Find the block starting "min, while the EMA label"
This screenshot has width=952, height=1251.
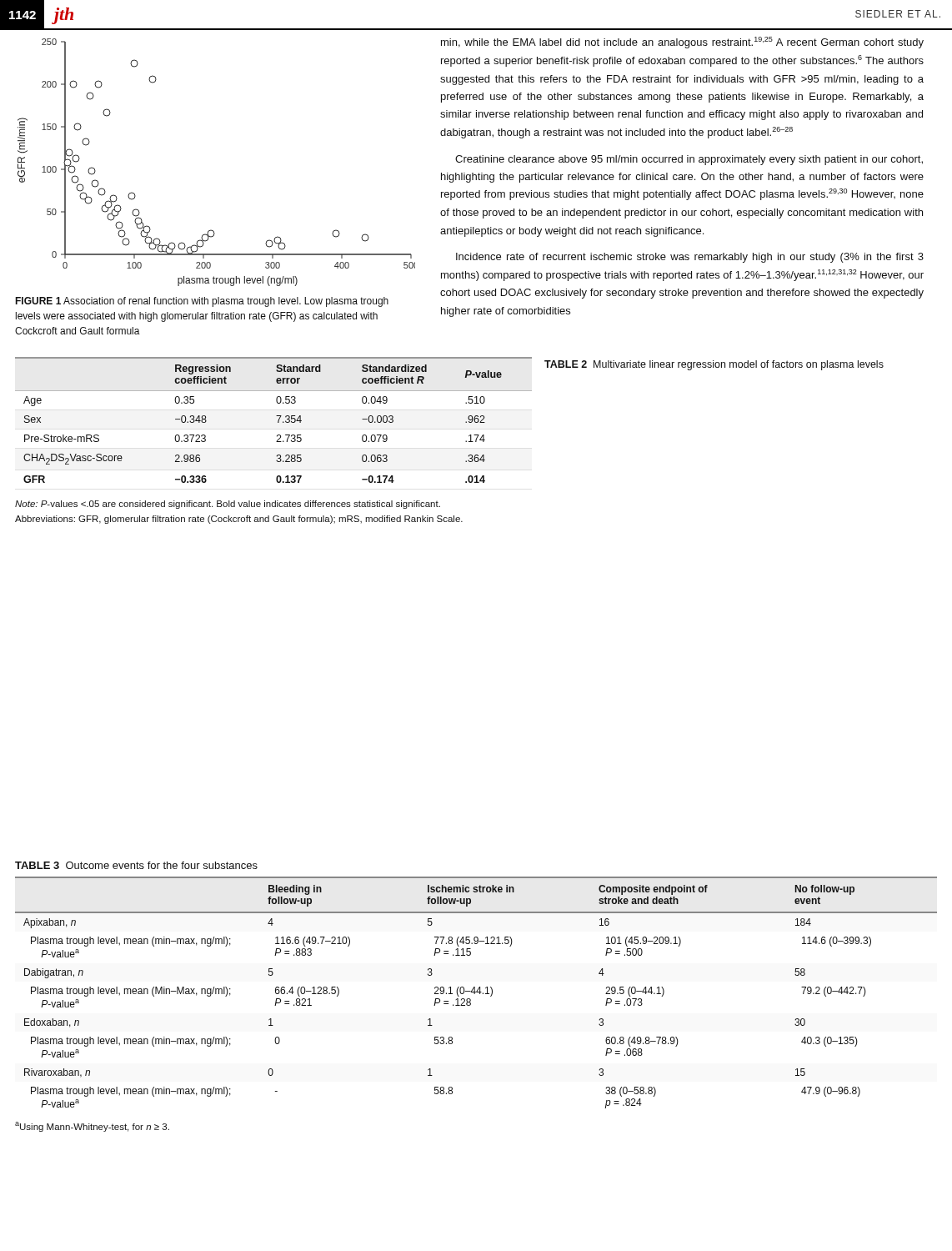coord(682,177)
